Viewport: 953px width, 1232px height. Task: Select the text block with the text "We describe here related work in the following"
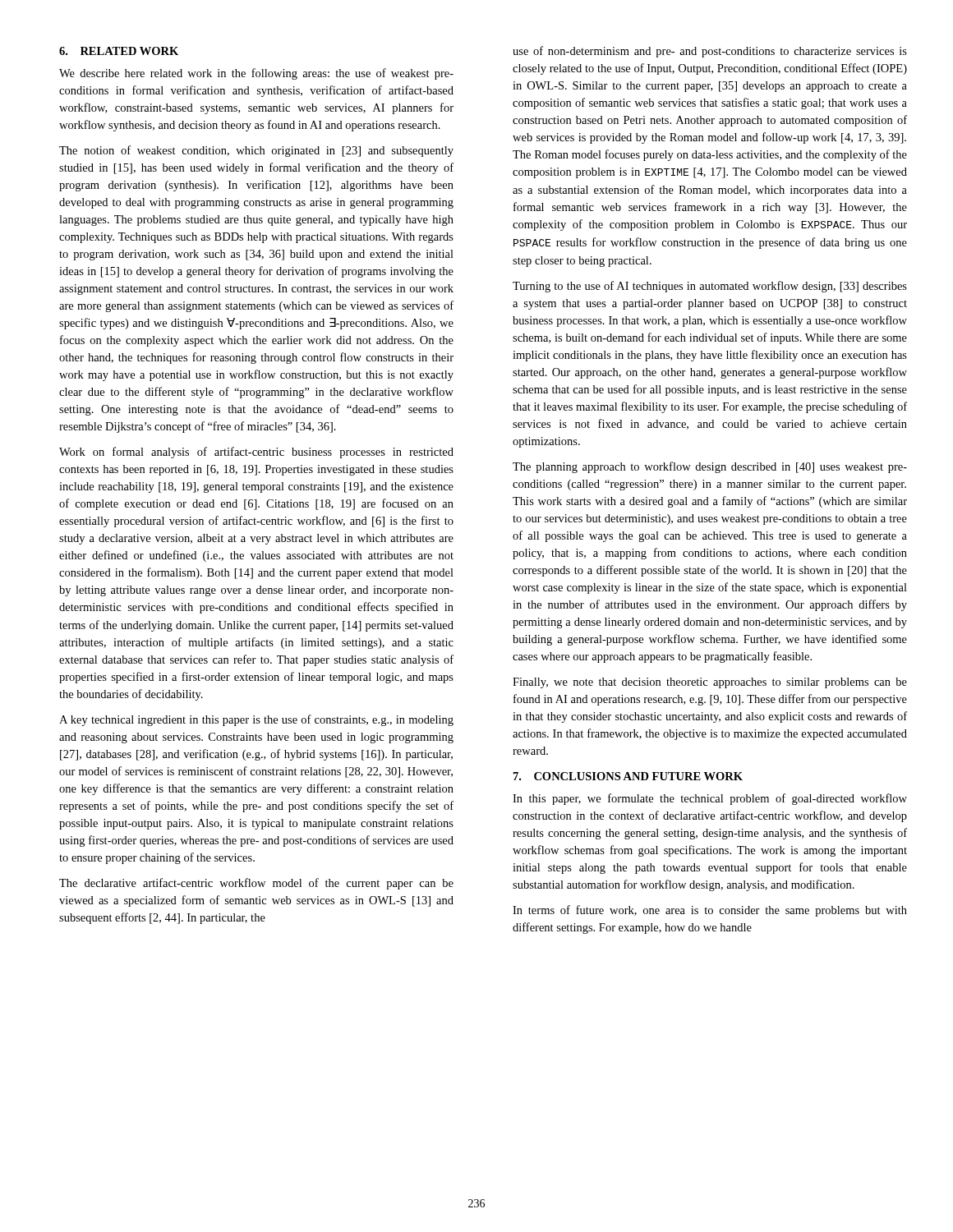(256, 99)
